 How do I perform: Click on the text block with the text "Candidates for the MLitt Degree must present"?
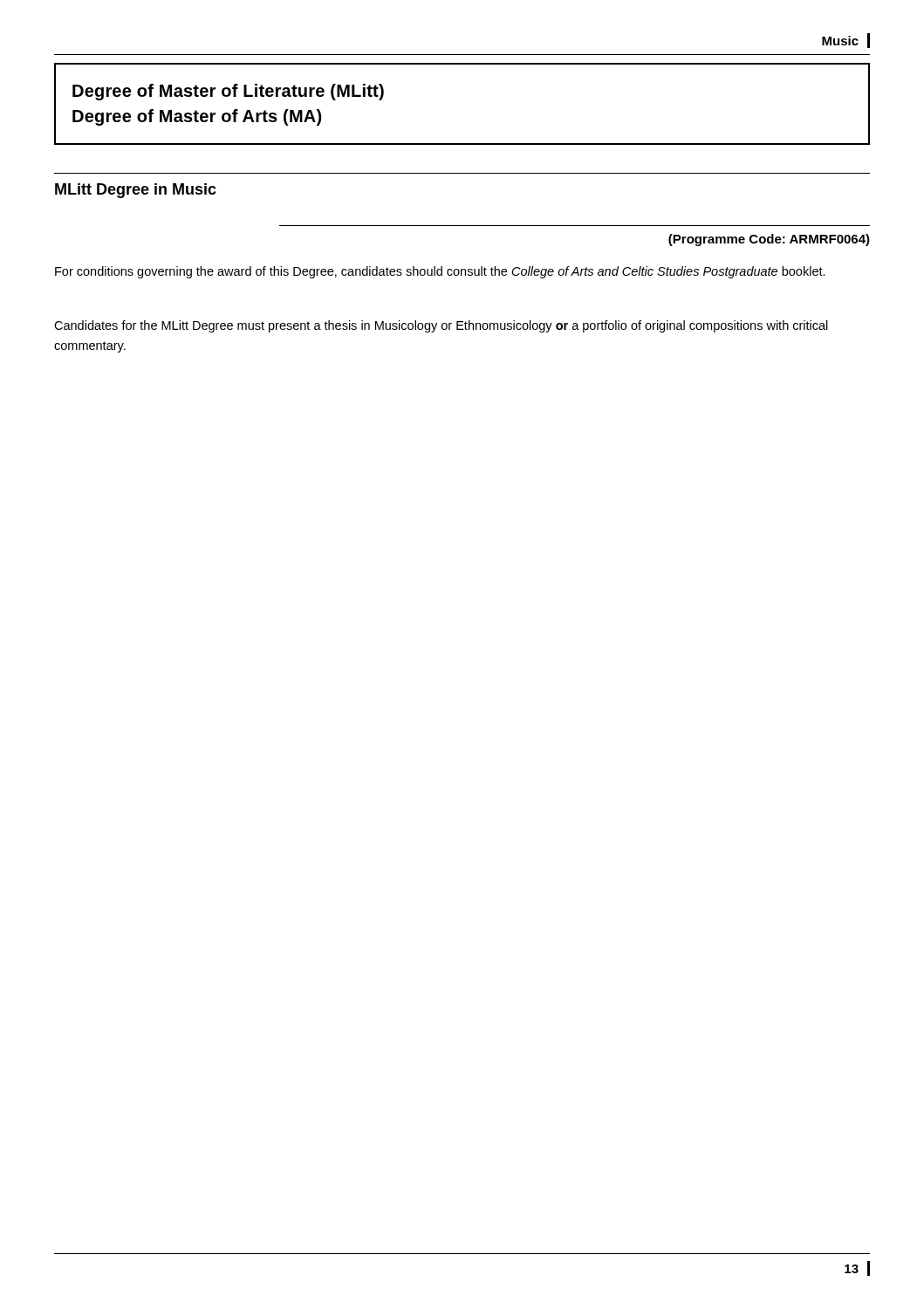[441, 336]
